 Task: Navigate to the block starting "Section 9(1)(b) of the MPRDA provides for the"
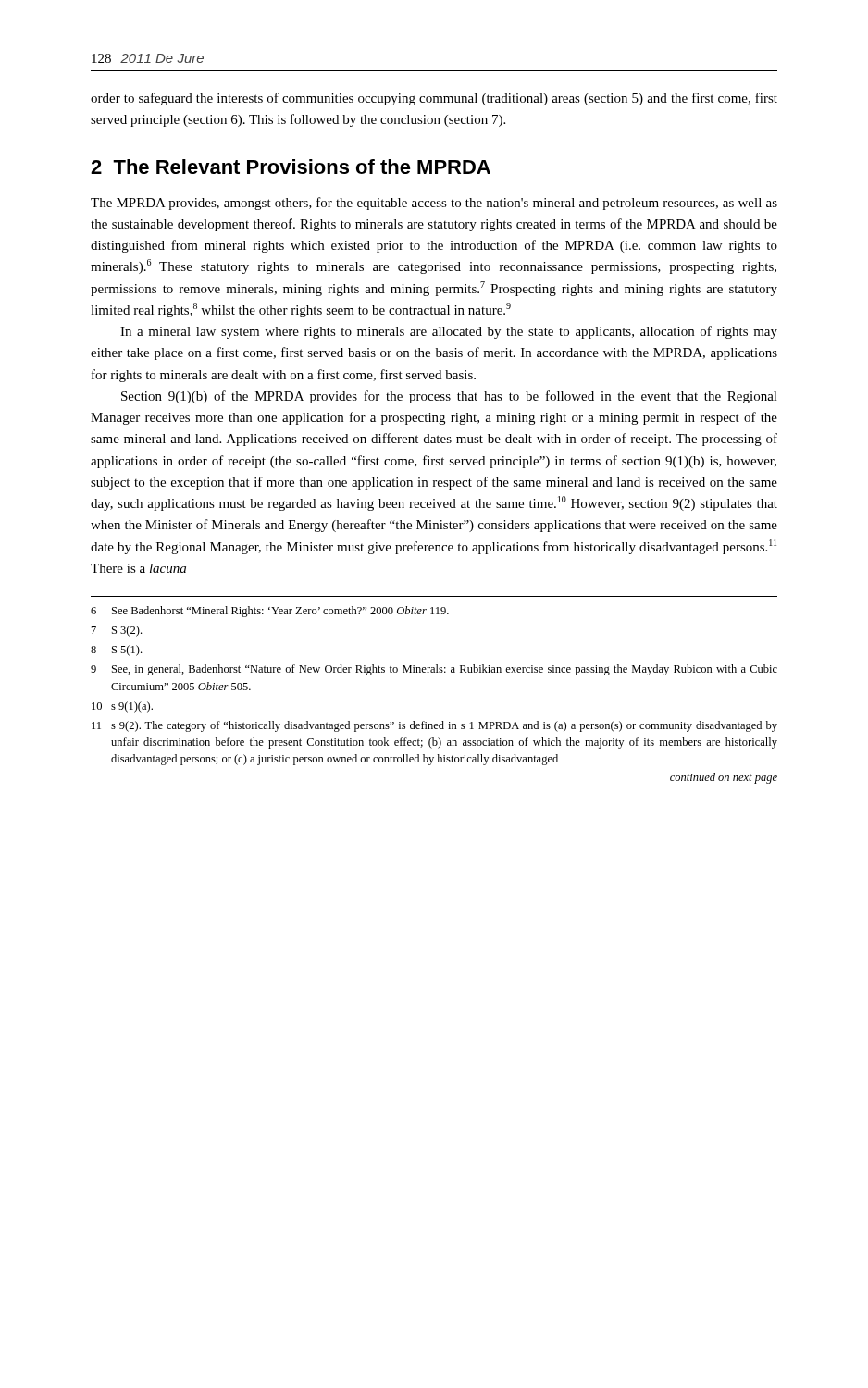(434, 482)
